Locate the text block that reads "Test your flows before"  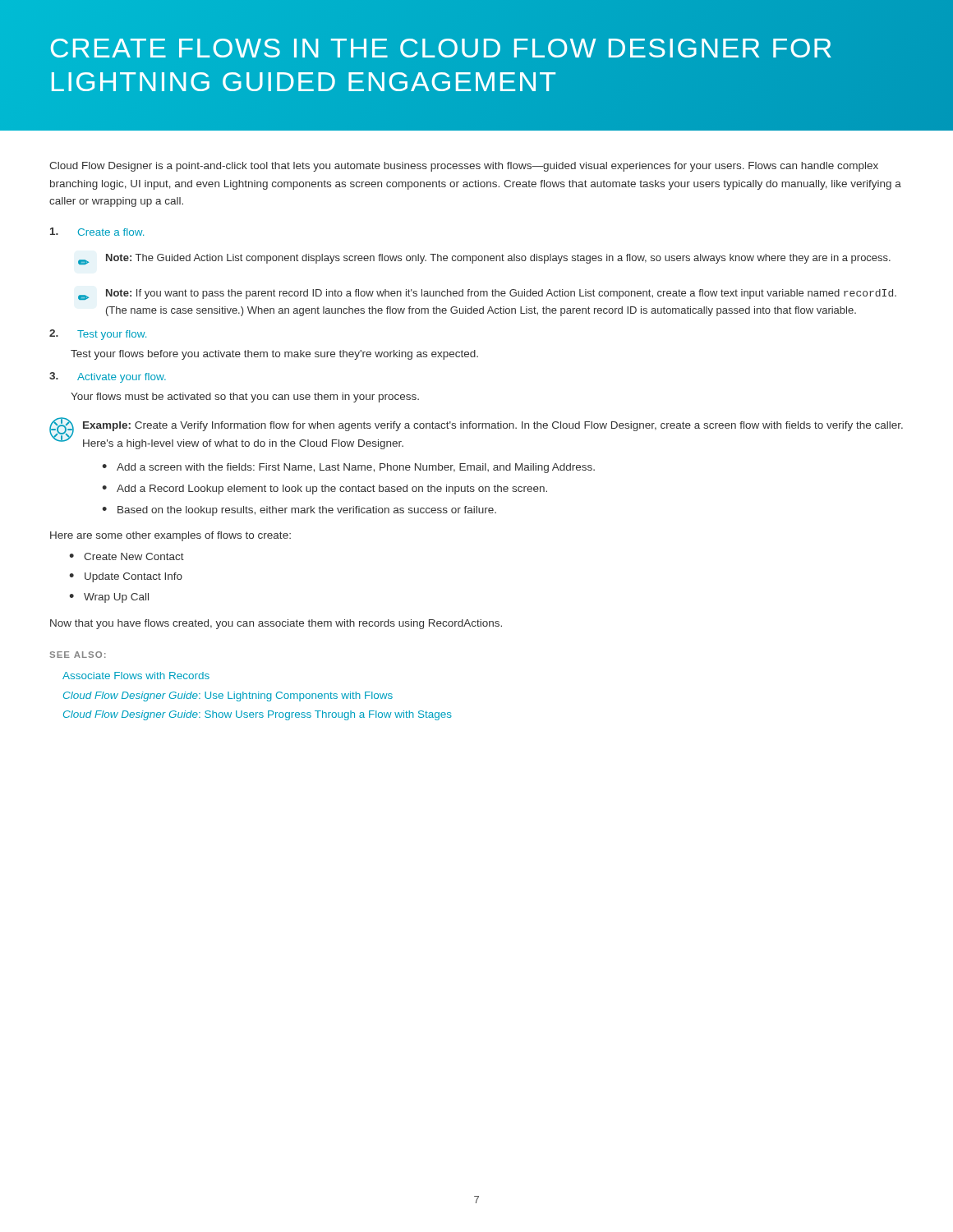pyautogui.click(x=275, y=354)
